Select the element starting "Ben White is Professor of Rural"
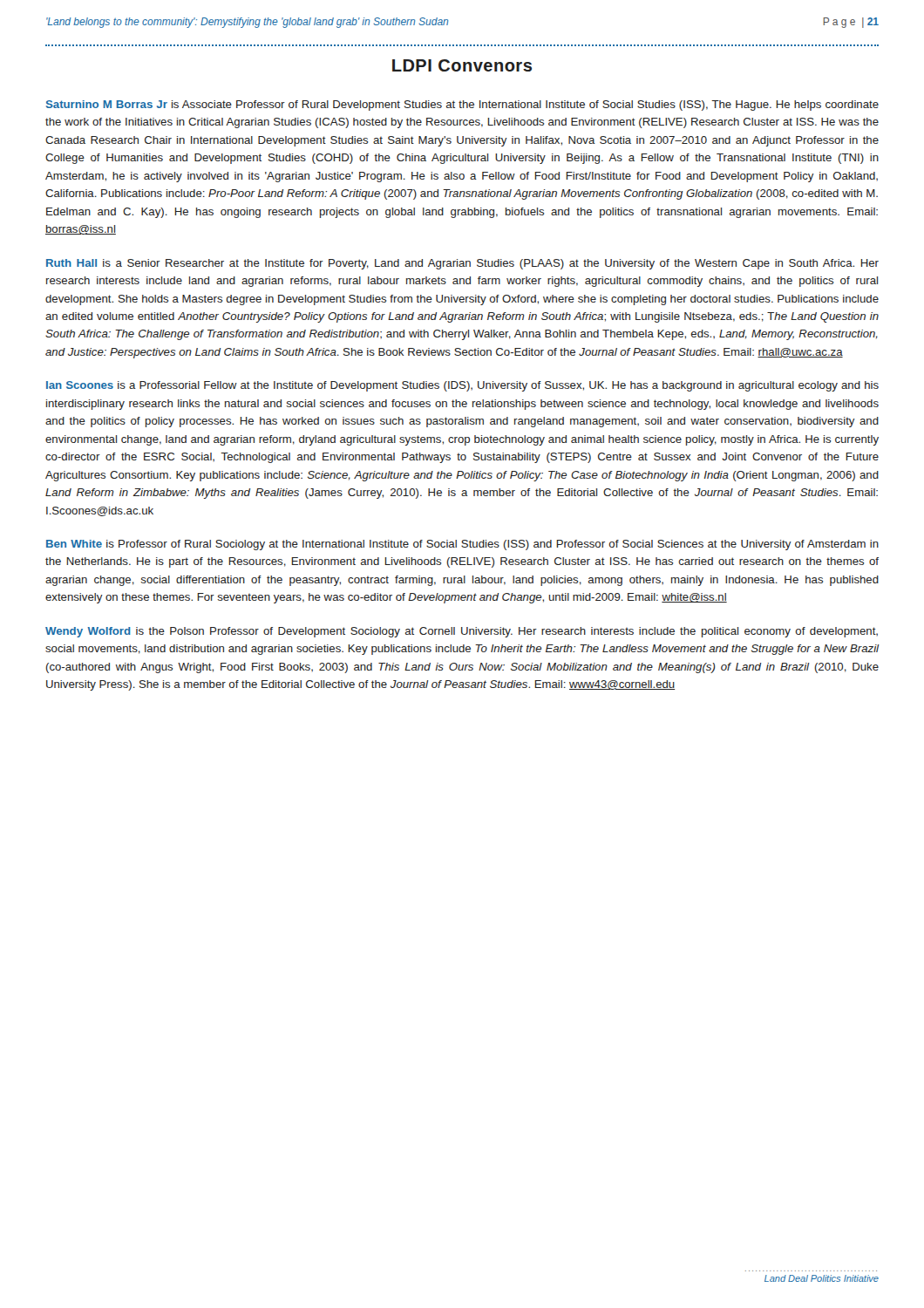Screen dimensions: 1308x924 pyautogui.click(x=462, y=570)
